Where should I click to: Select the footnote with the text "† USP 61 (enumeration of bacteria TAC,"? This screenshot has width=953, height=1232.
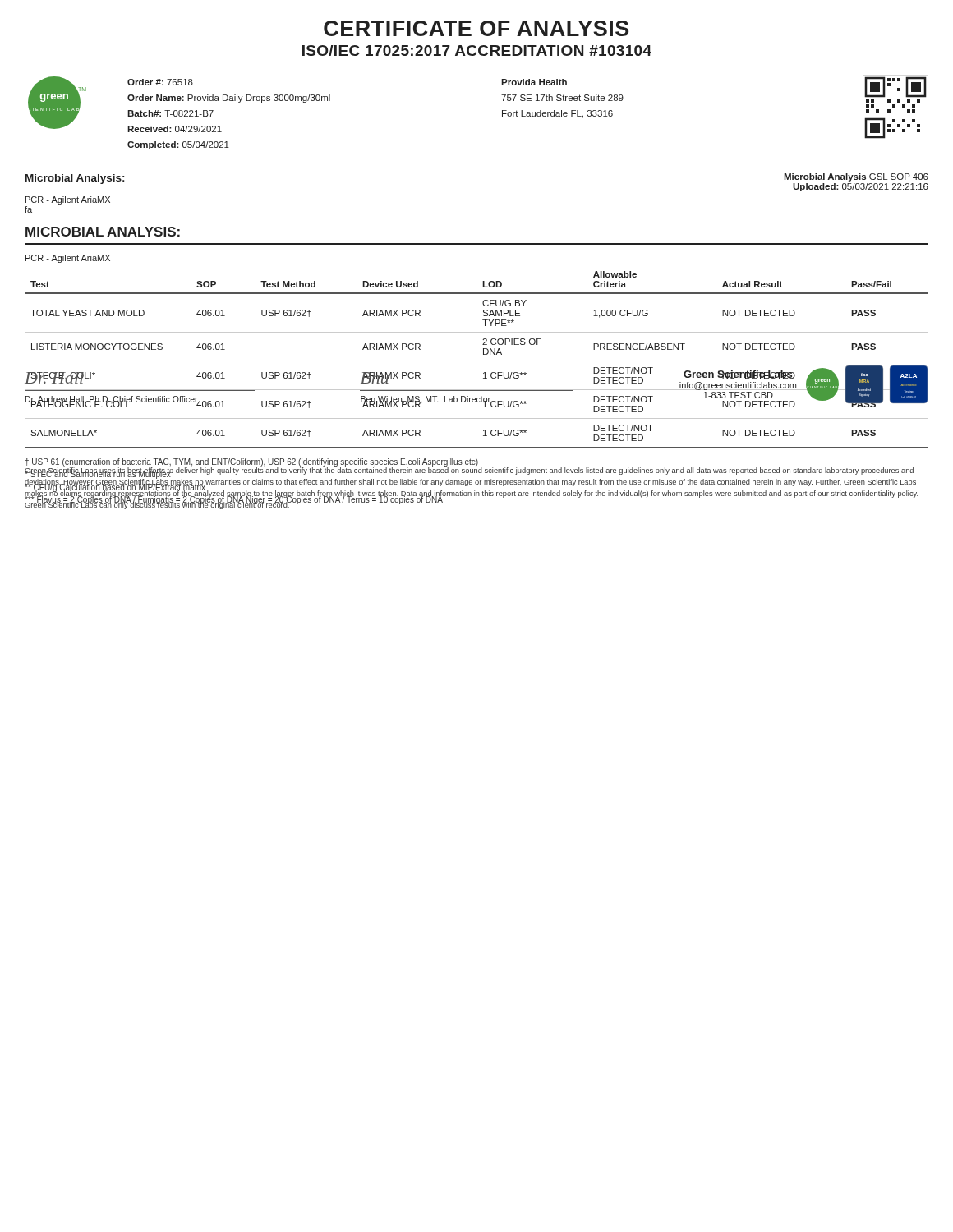(251, 481)
